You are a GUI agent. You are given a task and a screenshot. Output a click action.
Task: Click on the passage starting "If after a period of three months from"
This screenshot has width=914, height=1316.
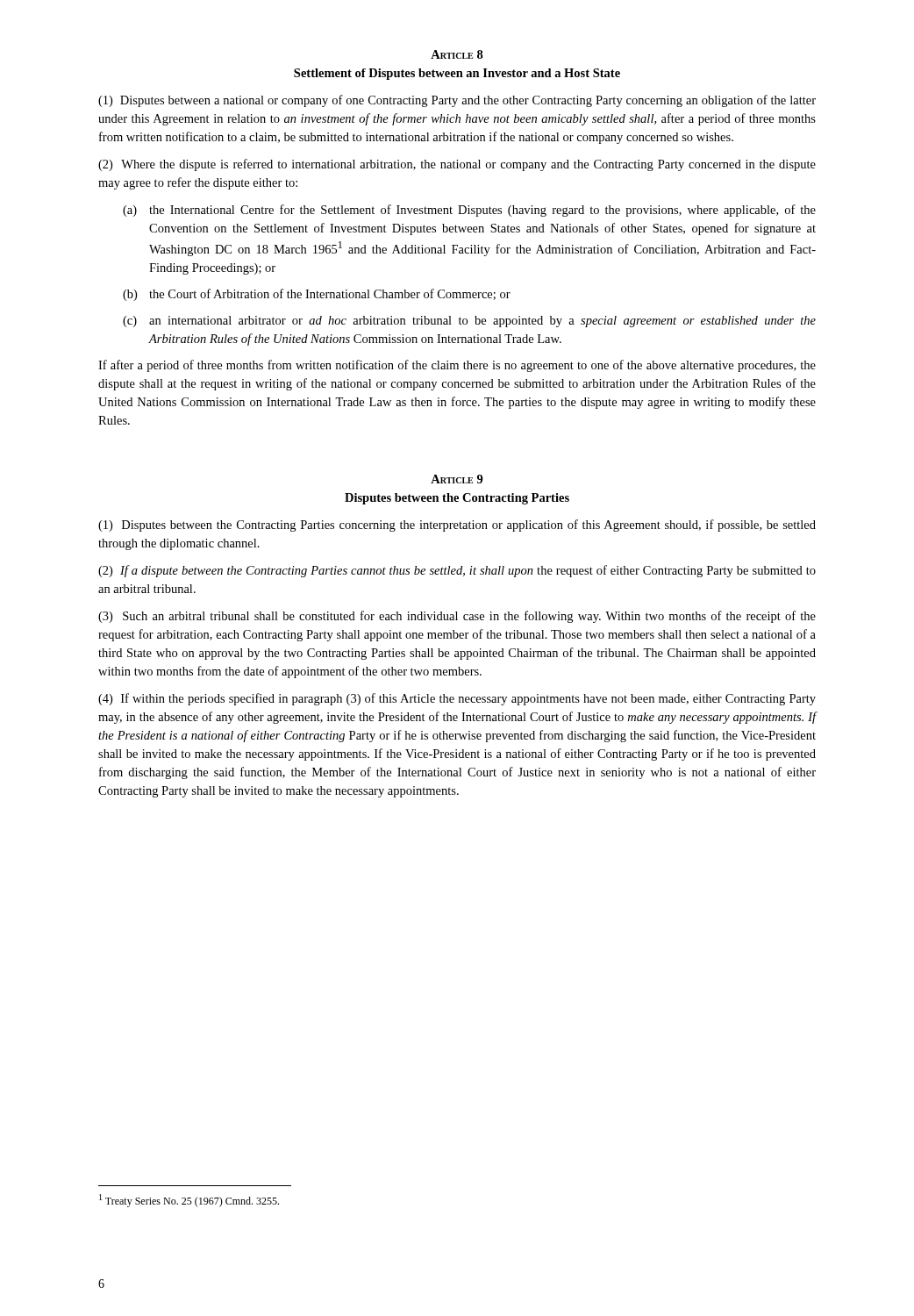pos(457,393)
